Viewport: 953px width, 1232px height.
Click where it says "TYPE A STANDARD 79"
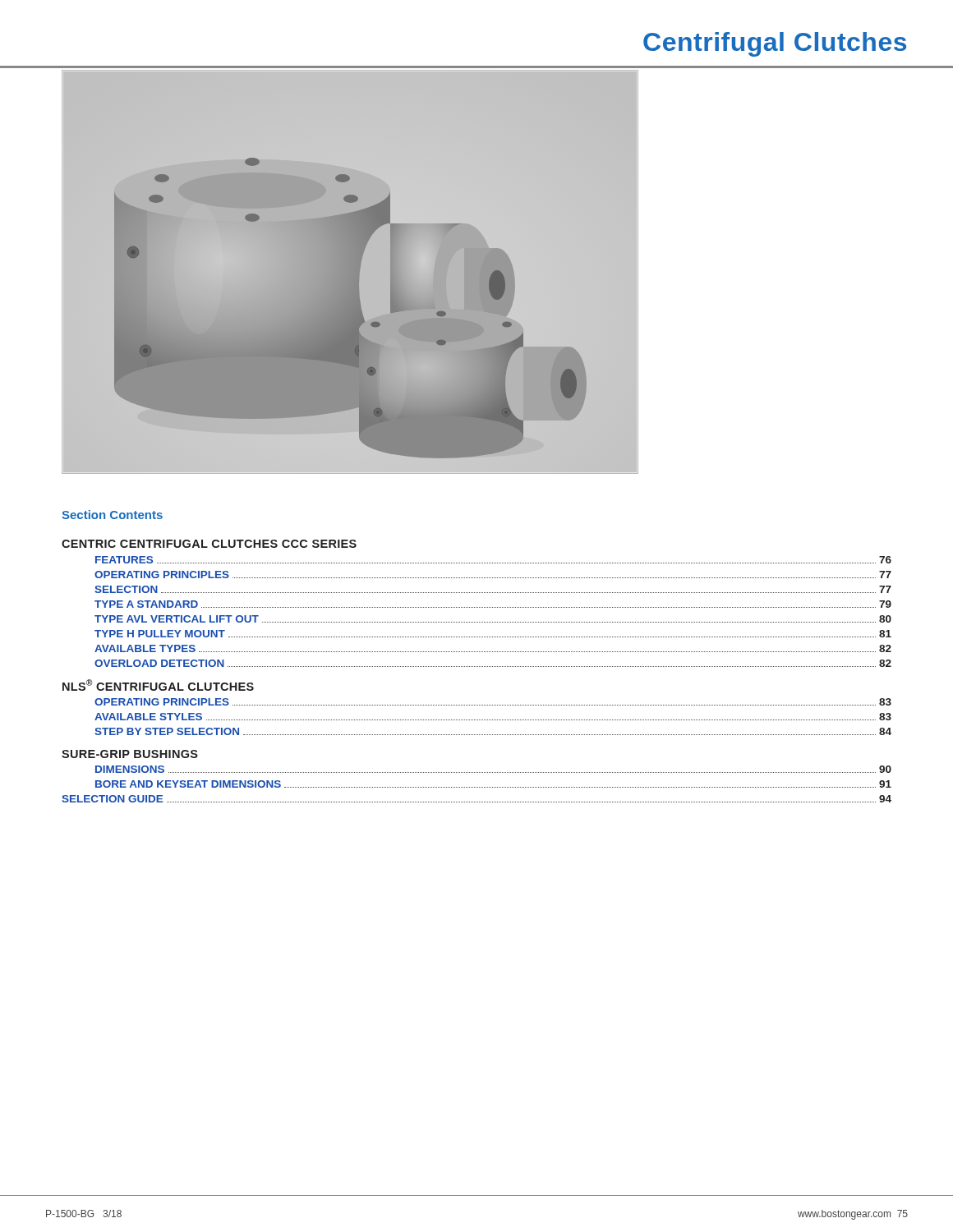click(x=493, y=604)
